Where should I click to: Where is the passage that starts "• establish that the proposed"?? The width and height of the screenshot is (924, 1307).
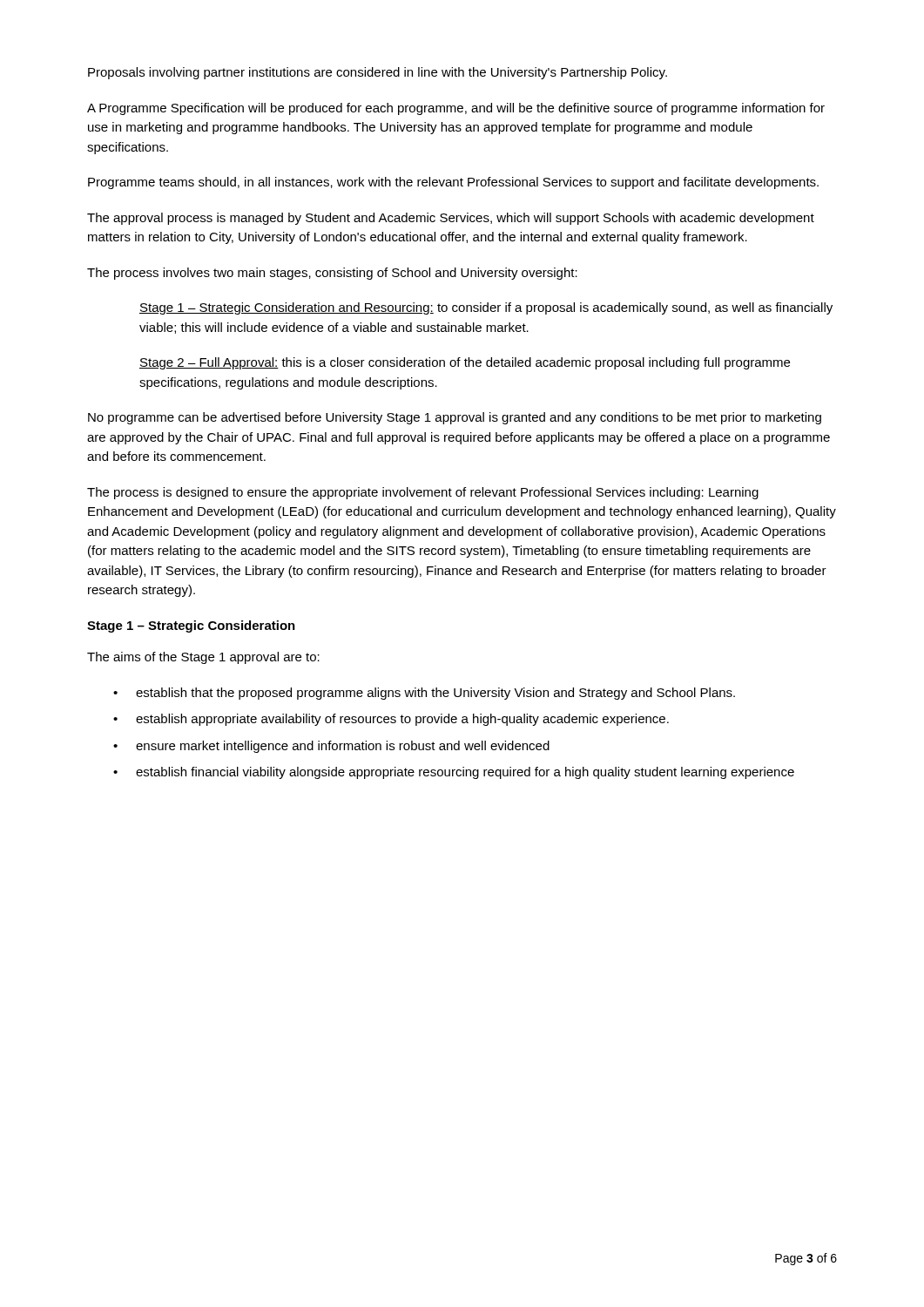click(x=425, y=692)
